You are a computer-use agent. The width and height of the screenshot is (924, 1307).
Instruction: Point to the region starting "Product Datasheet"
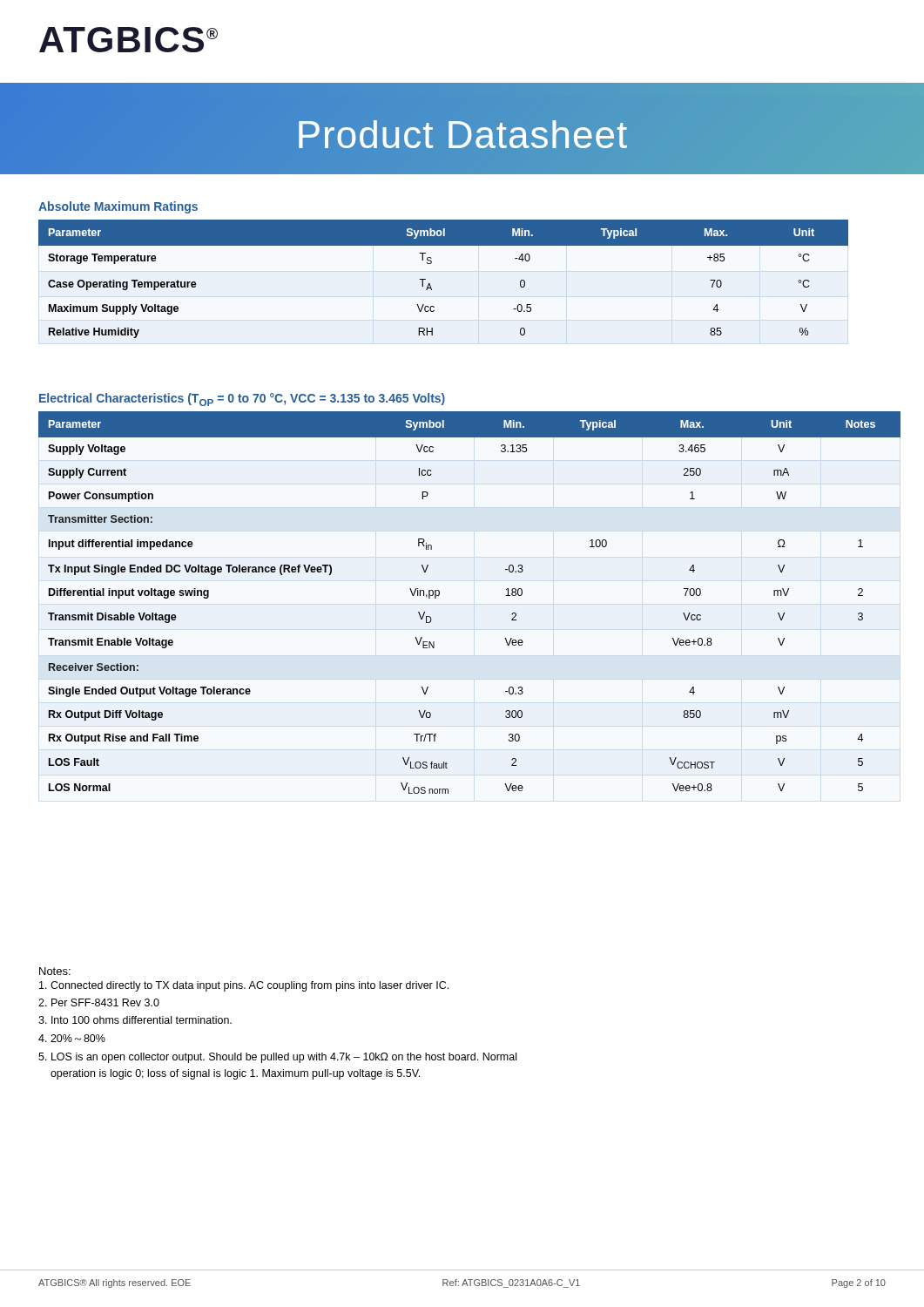pos(462,135)
